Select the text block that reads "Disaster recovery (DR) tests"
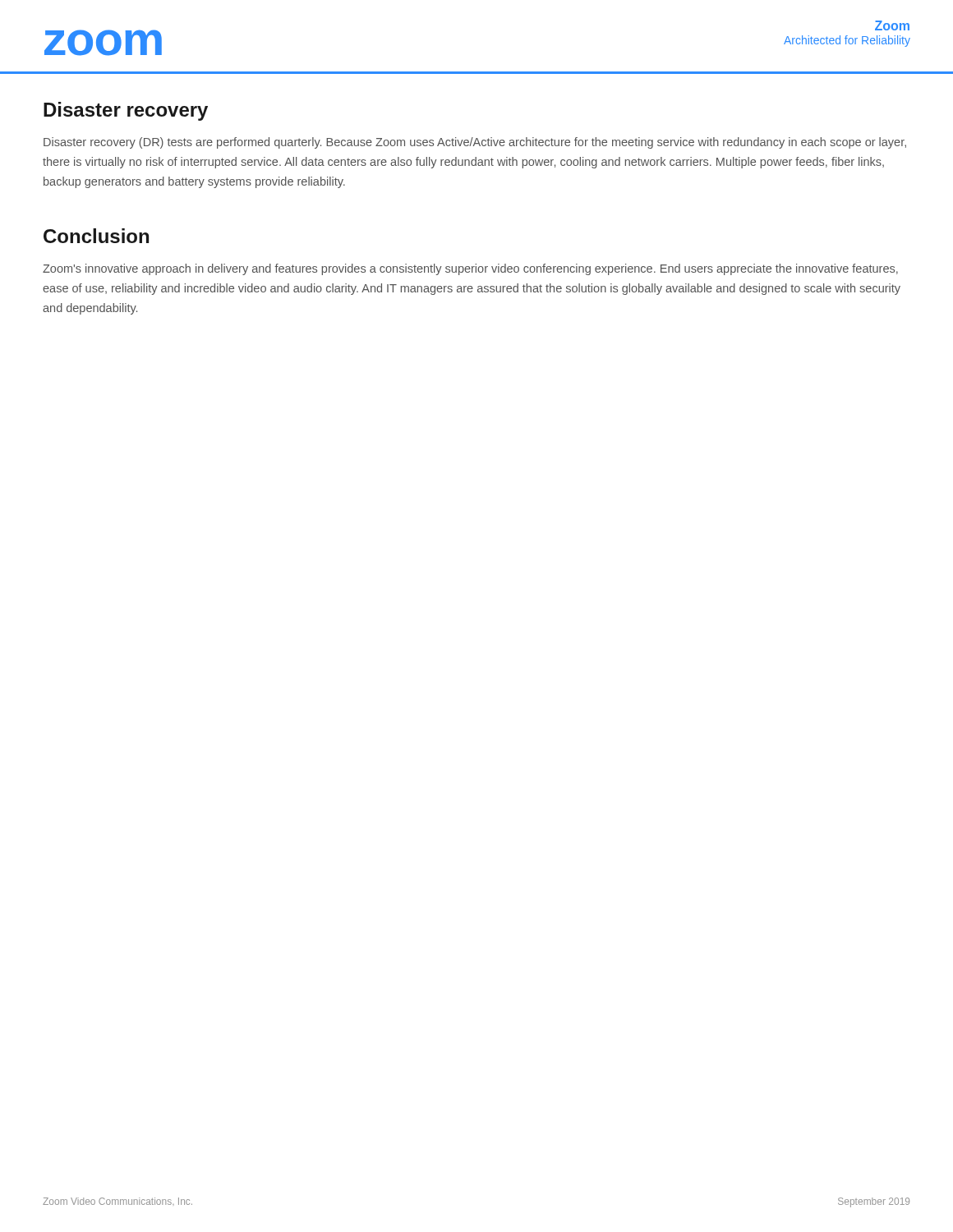Image resolution: width=953 pixels, height=1232 pixels. point(475,162)
